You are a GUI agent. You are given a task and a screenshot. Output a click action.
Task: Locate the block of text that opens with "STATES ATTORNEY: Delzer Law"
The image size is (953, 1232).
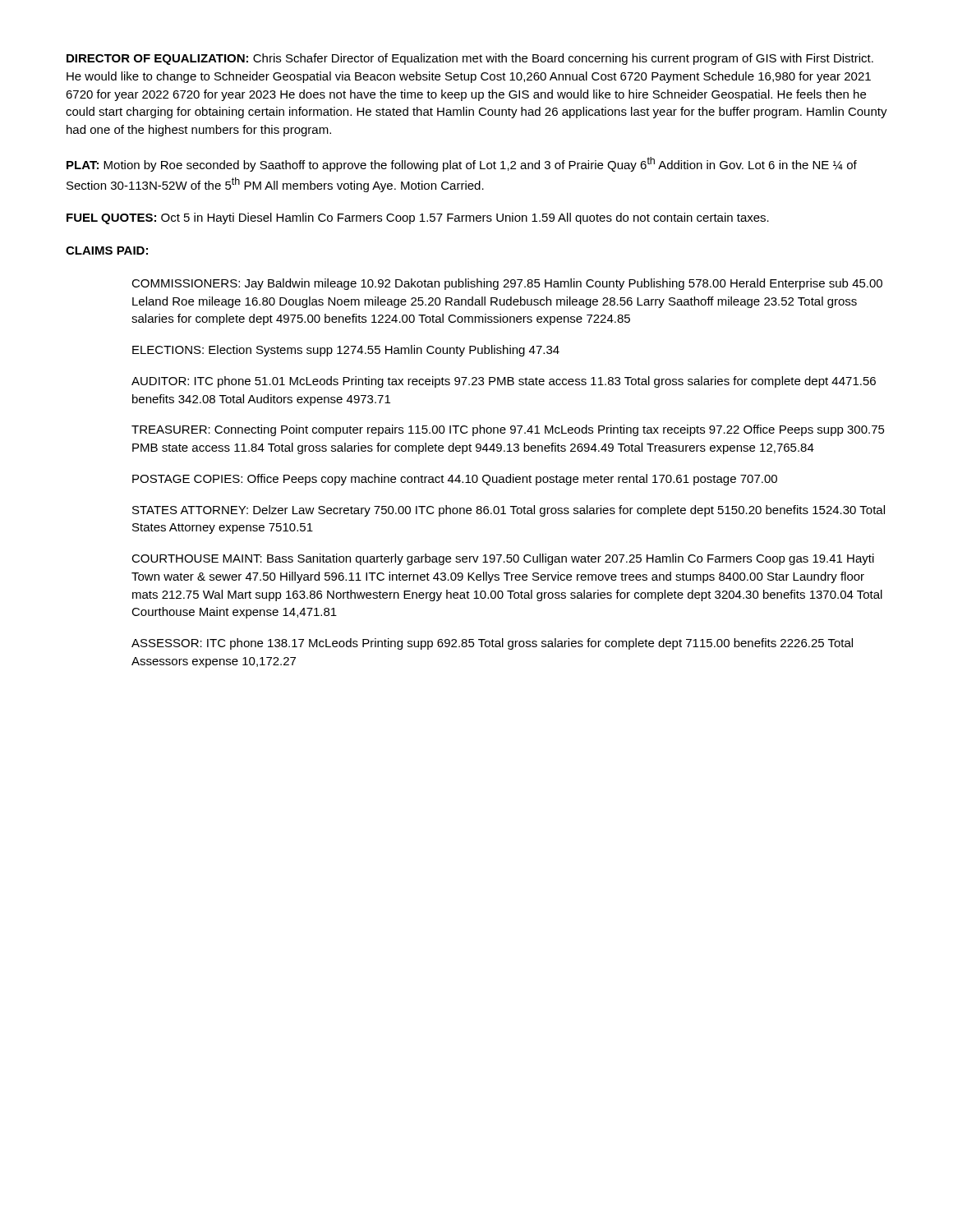pos(509,518)
